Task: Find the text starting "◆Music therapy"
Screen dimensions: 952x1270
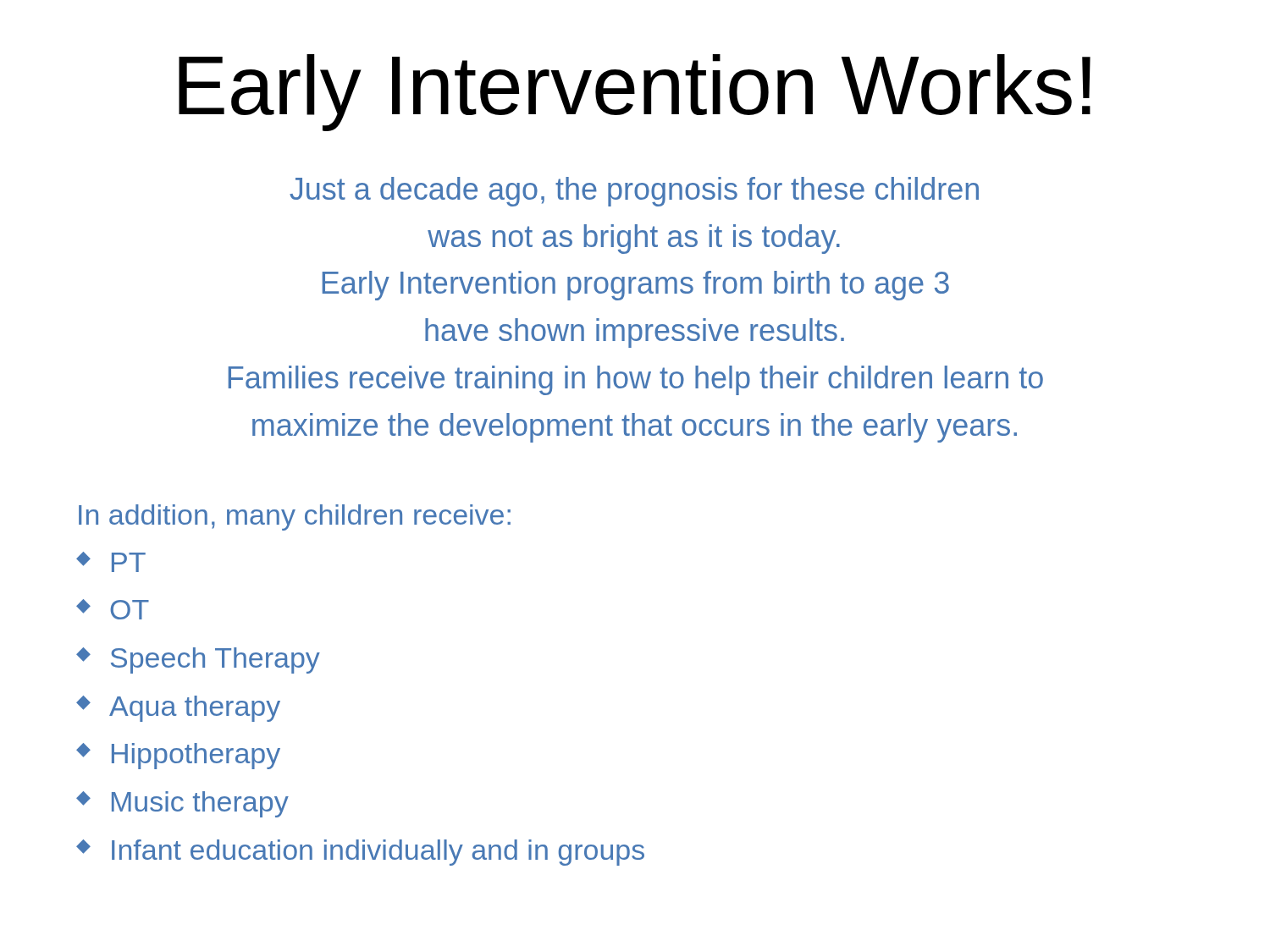Action: coord(182,802)
